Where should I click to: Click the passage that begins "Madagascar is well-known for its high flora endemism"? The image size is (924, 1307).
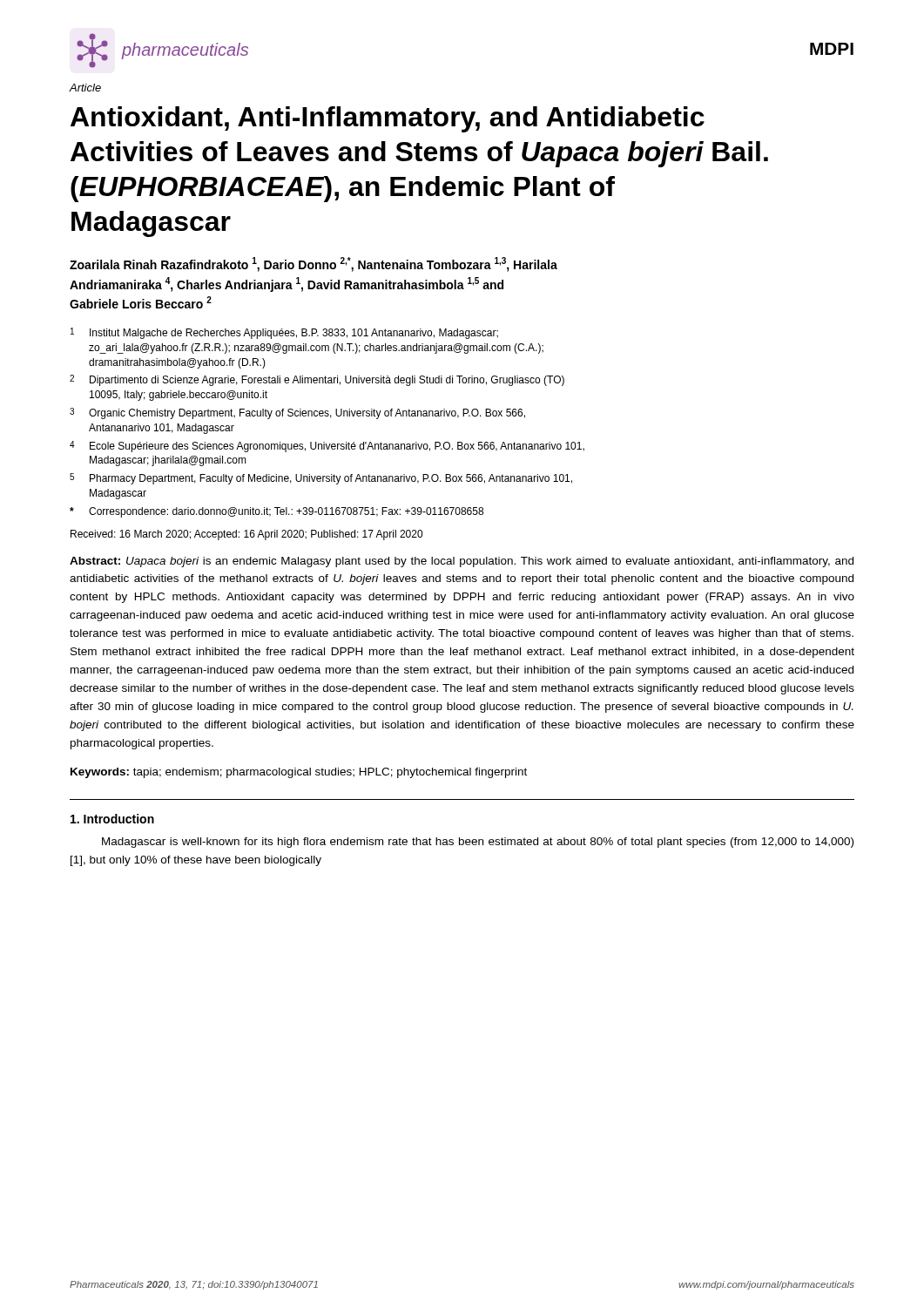[462, 850]
